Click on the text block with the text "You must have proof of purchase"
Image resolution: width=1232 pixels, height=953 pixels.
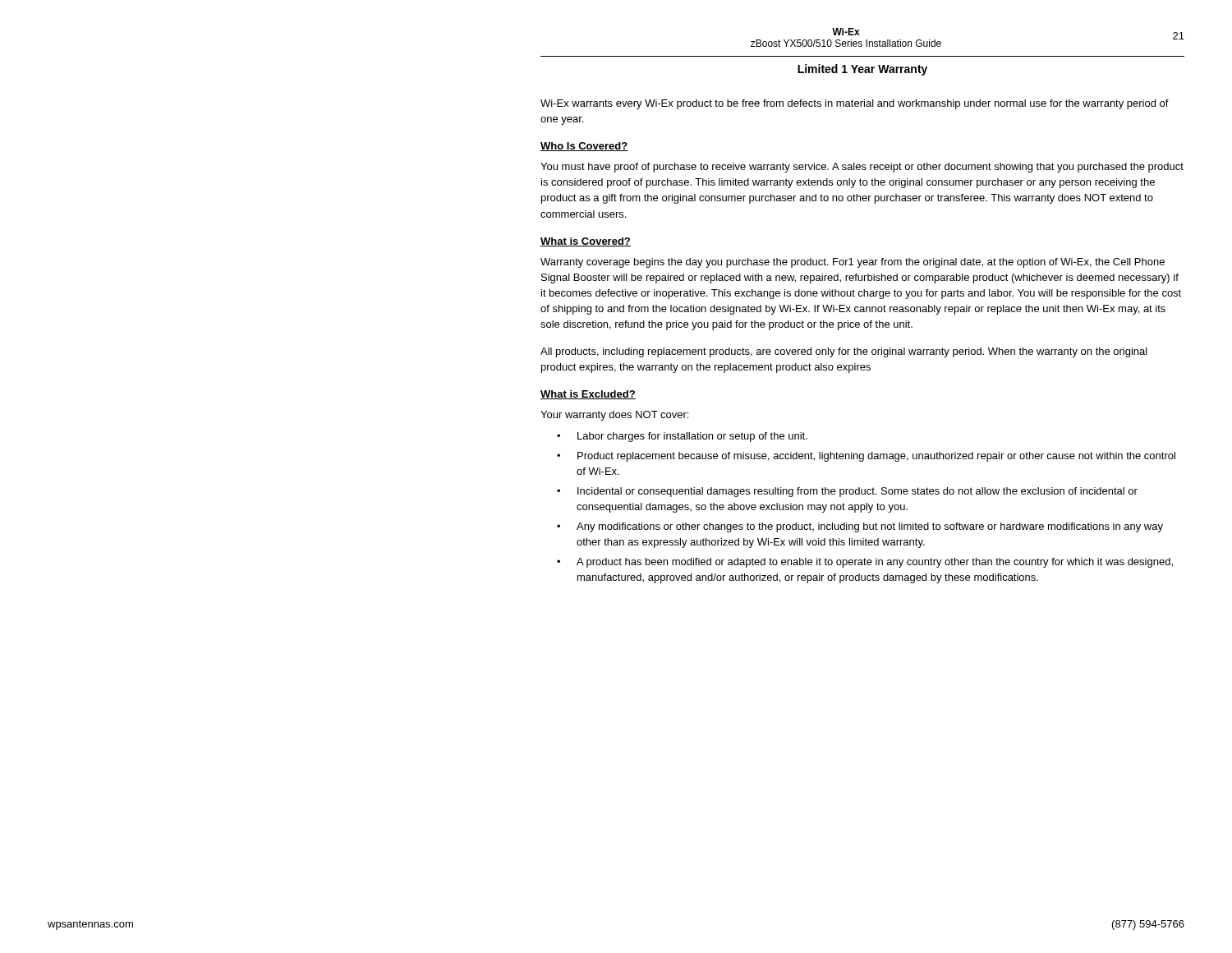[x=862, y=190]
